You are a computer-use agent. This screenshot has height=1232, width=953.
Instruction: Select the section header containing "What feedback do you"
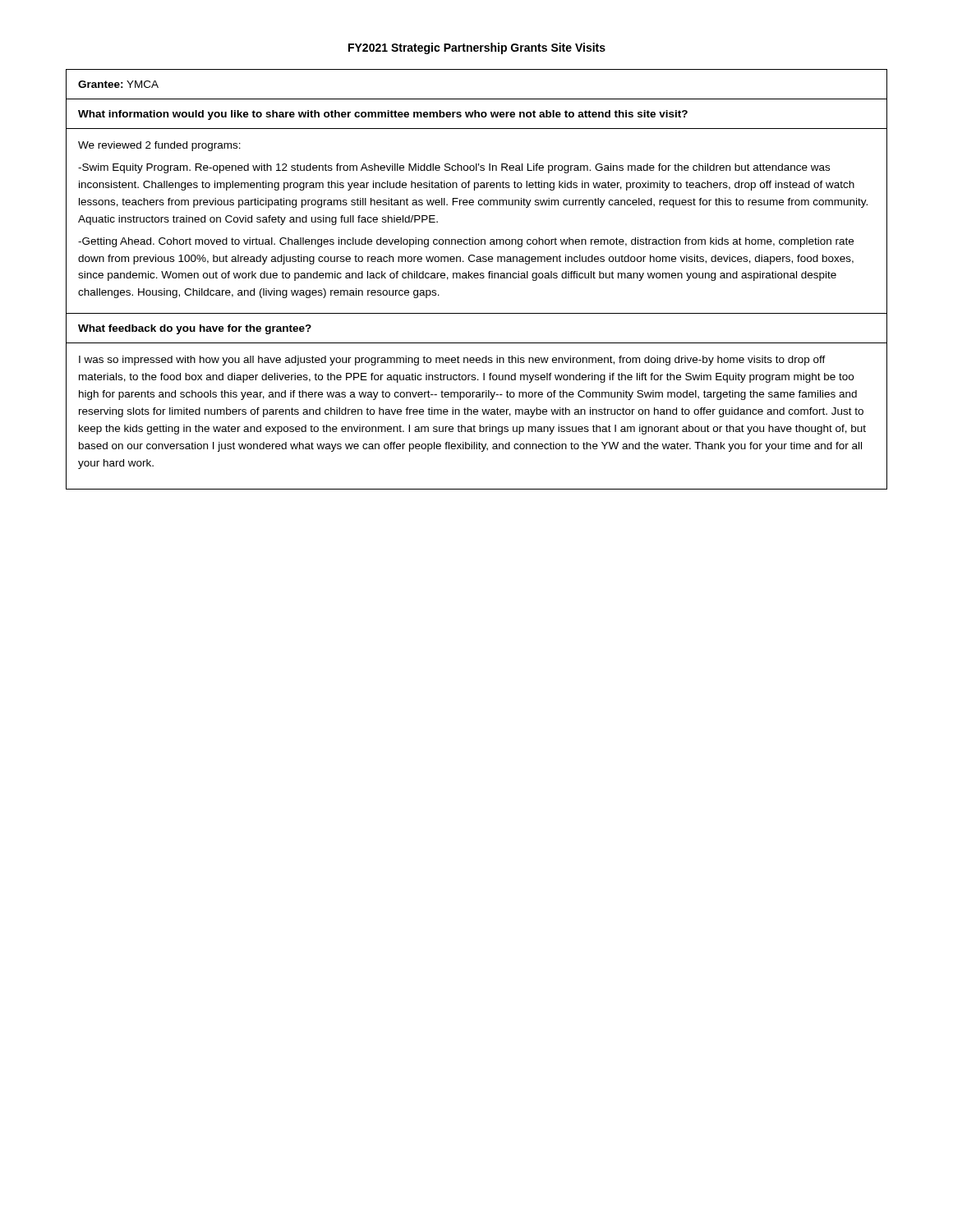pos(195,328)
